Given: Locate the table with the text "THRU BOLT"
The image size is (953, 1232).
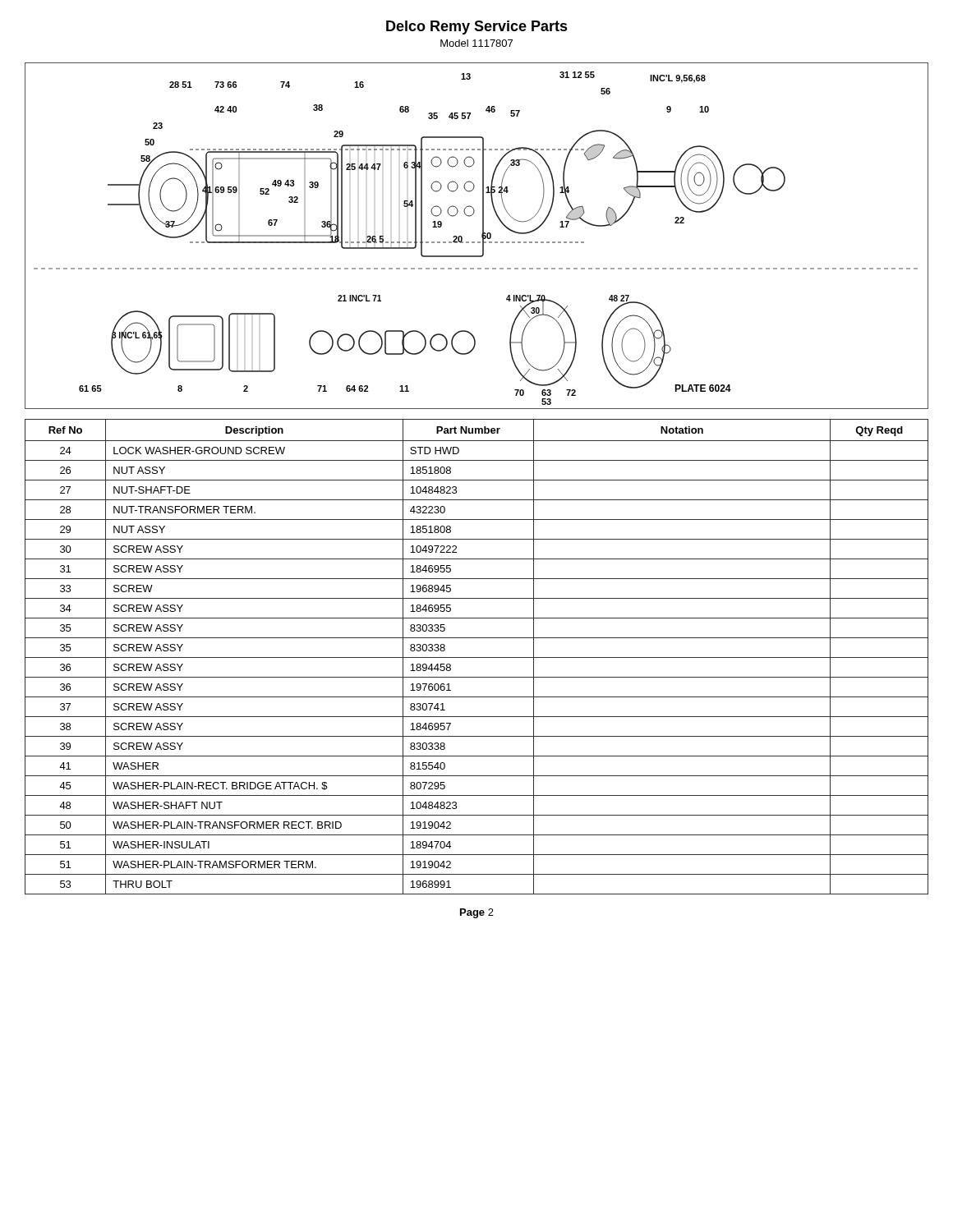Looking at the screenshot, I should point(476,657).
